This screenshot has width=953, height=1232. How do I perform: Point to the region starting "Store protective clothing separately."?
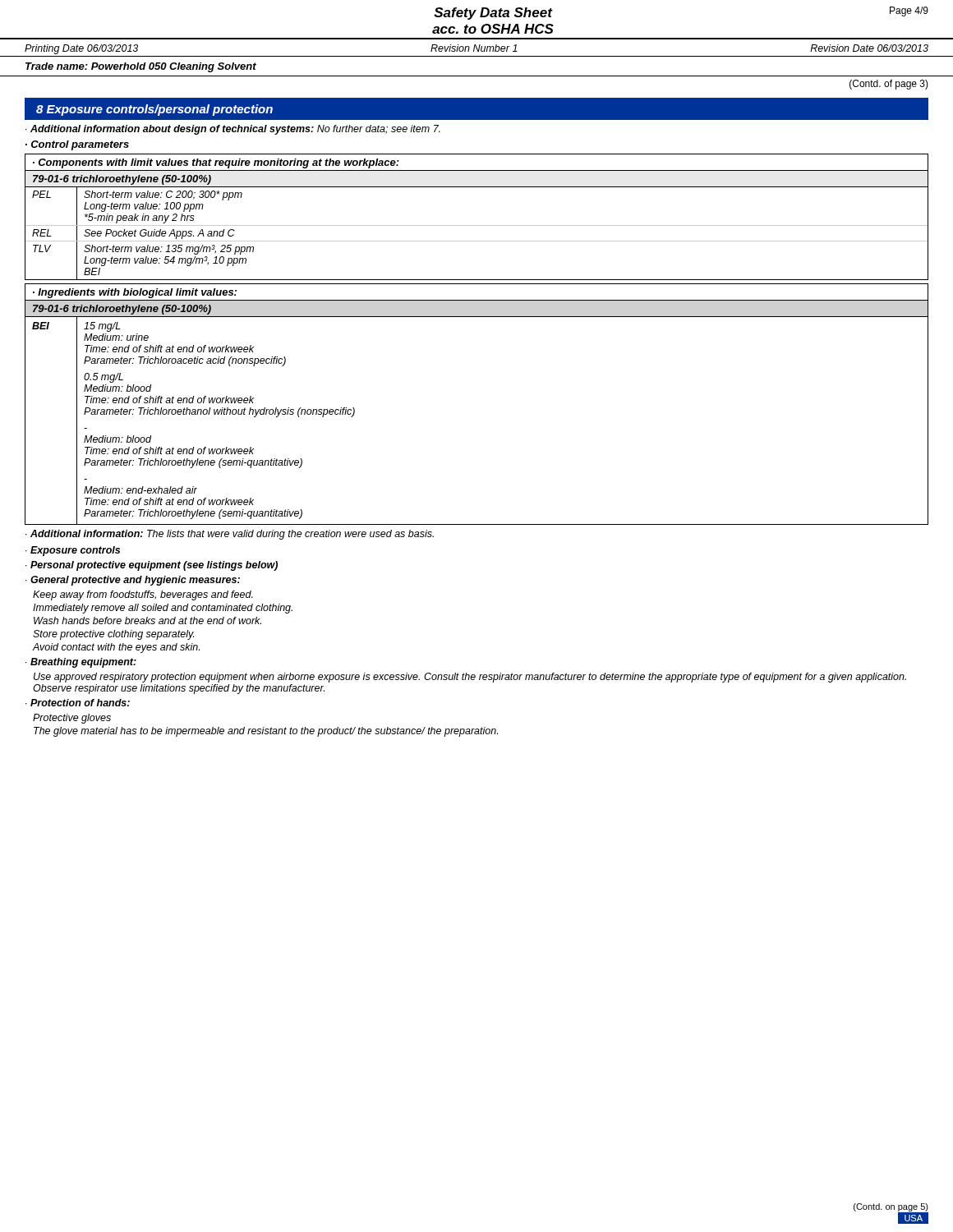coord(114,634)
